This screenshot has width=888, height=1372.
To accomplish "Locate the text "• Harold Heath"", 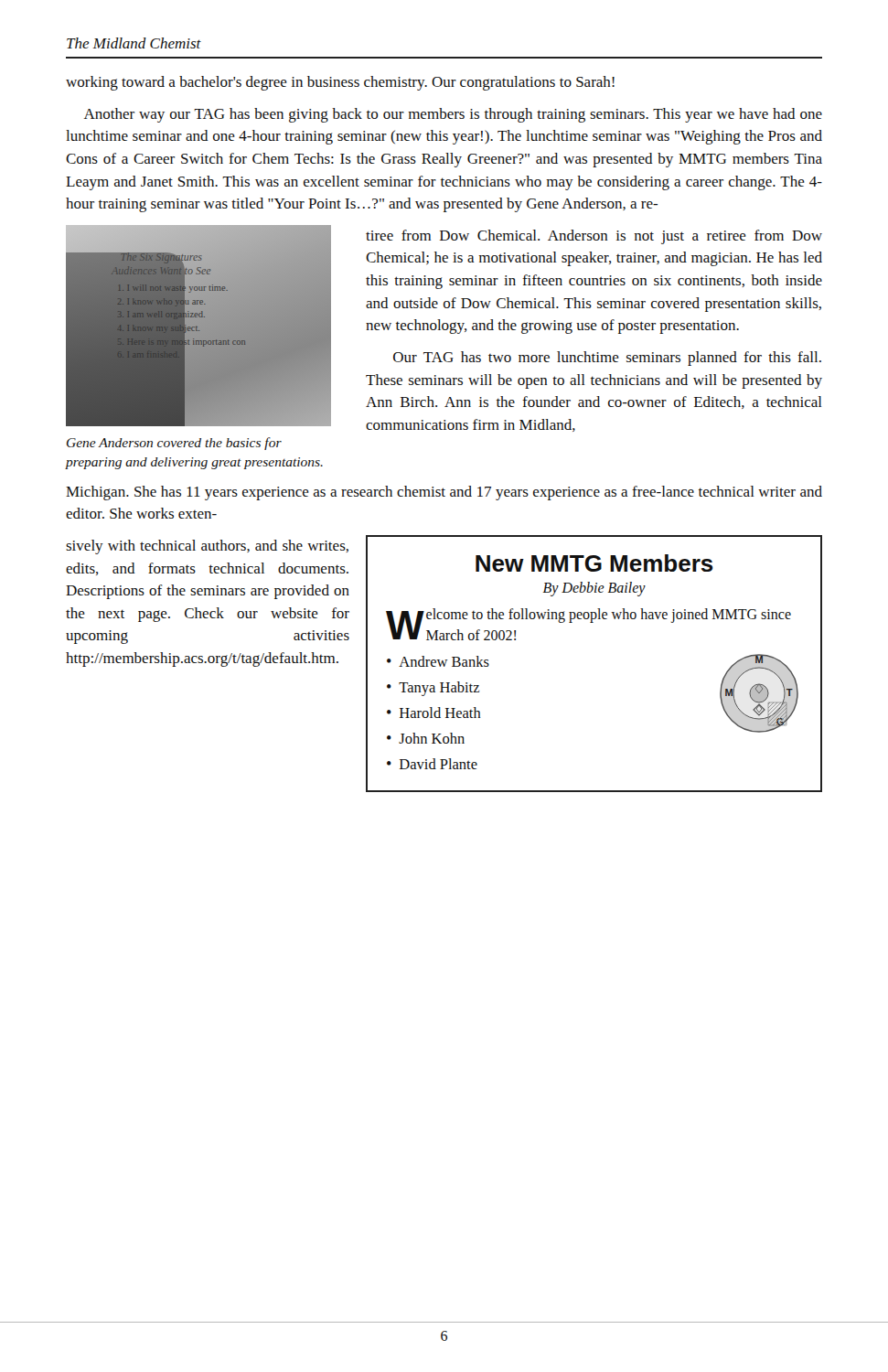I will click(x=433, y=713).
